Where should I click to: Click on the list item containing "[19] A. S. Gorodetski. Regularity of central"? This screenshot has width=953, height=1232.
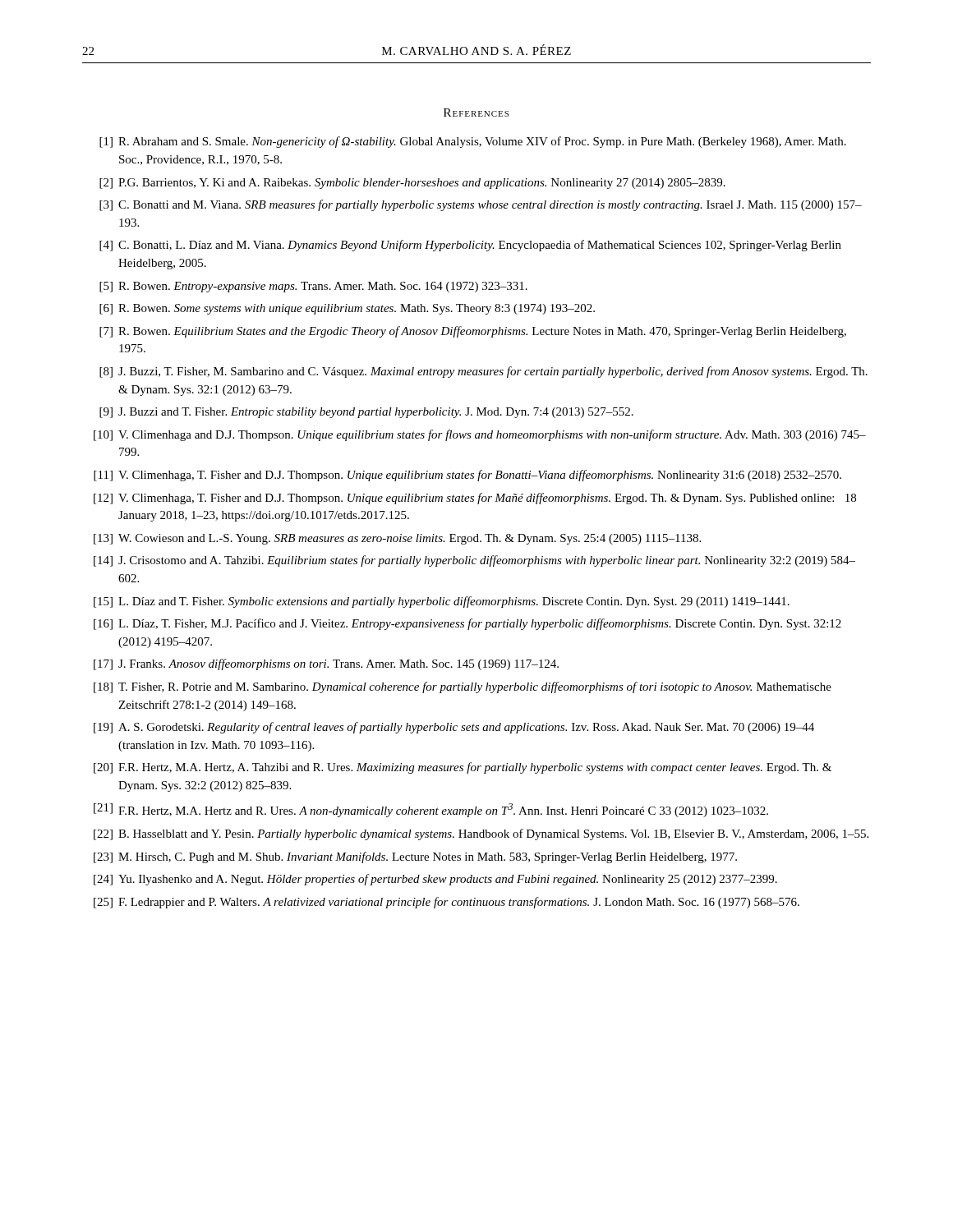tap(476, 736)
